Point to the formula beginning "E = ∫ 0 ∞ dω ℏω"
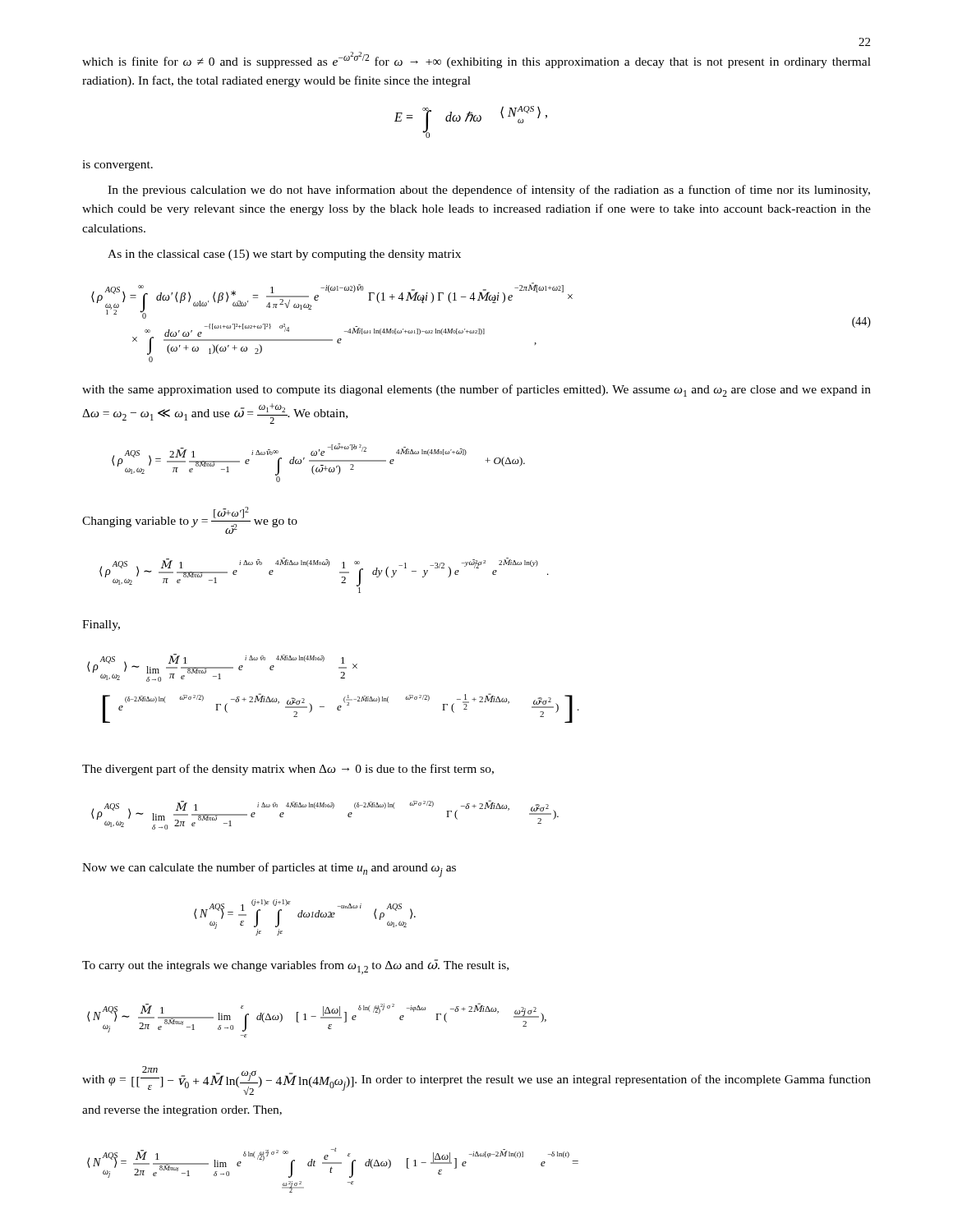This screenshot has width=953, height=1232. coord(476,120)
